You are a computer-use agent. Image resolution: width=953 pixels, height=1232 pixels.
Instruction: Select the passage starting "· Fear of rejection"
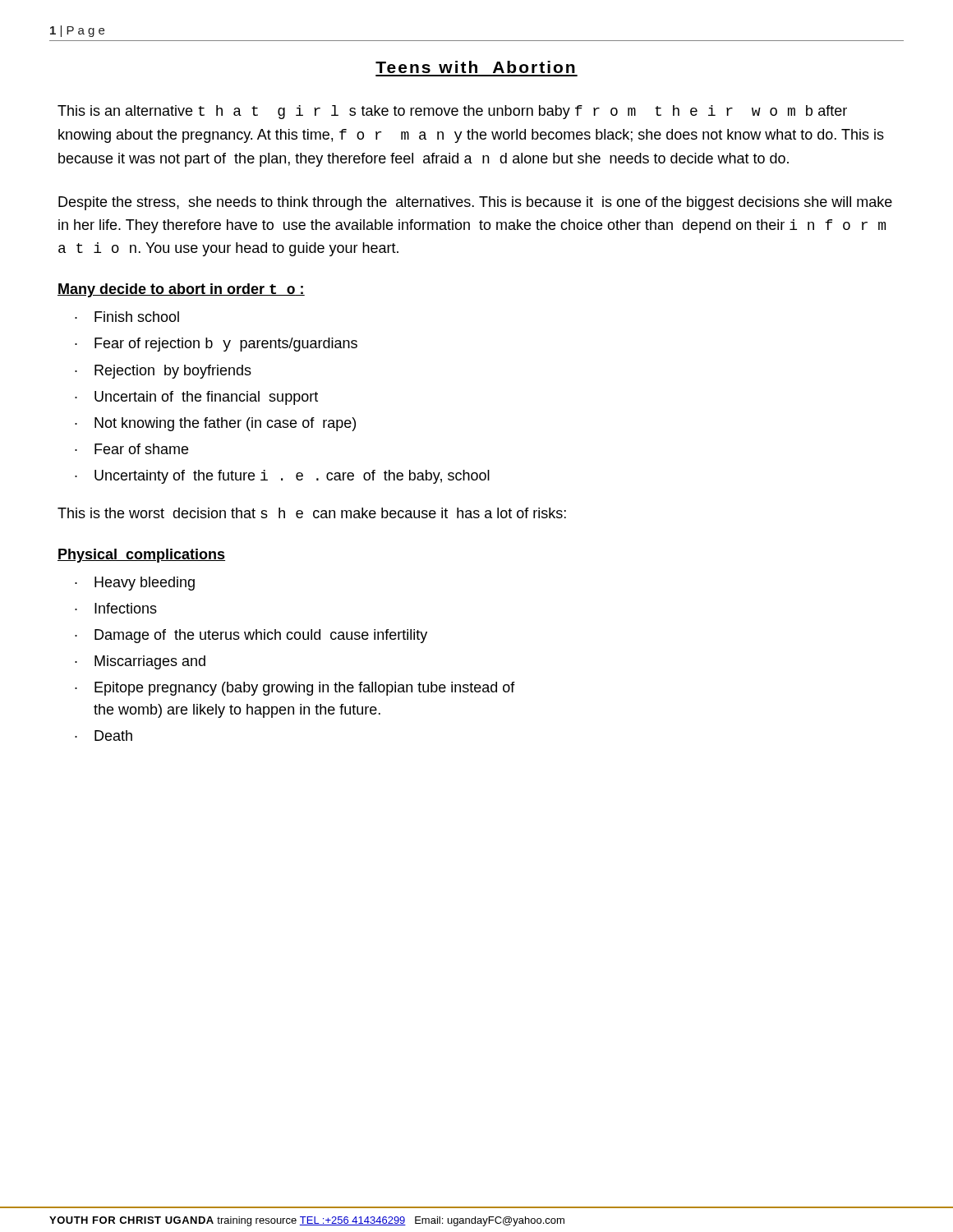[x=216, y=344]
